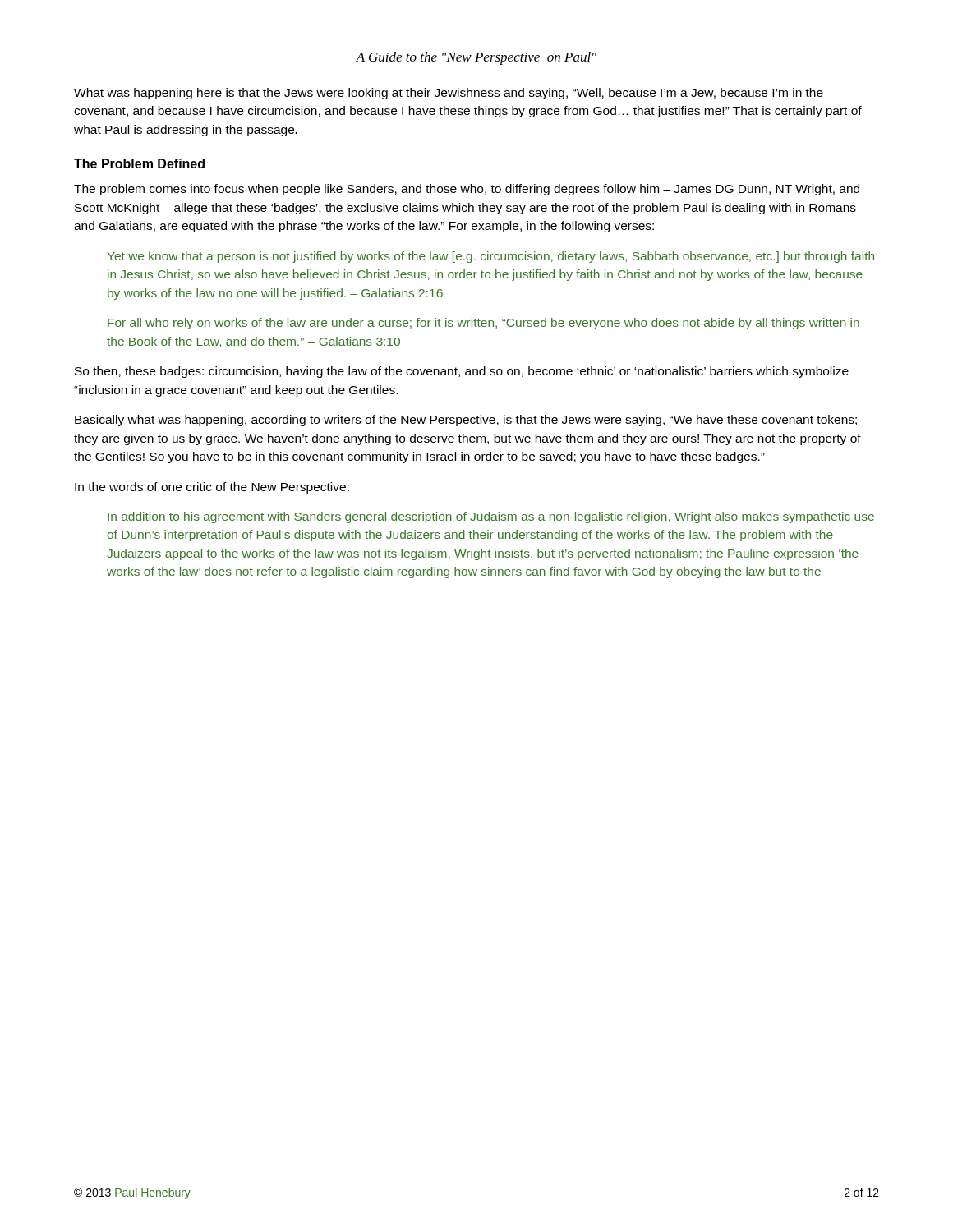
Task: Navigate to the block starting "The Problem Defined"
Action: click(x=140, y=164)
